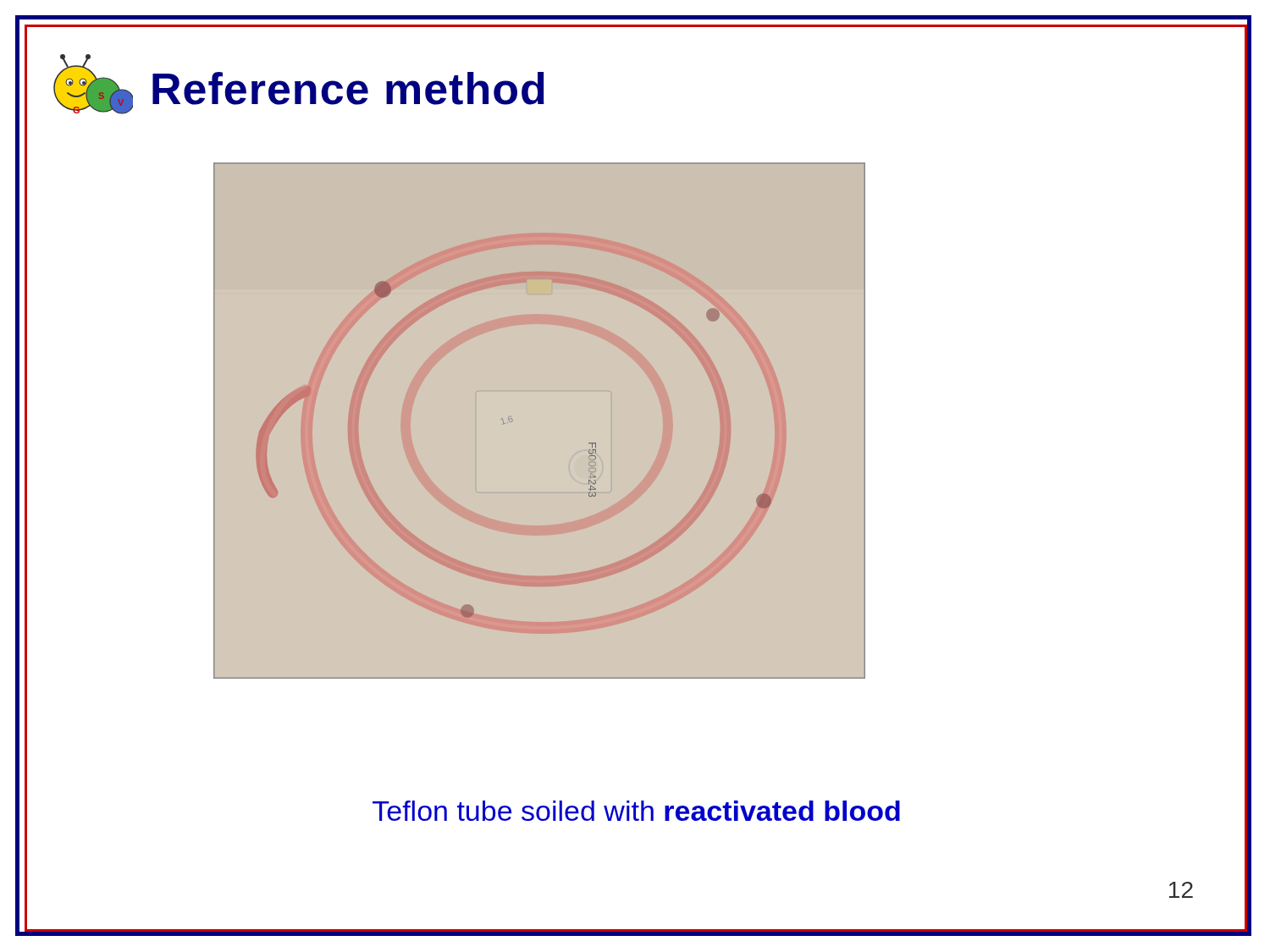The image size is (1270, 952).
Task: Point to the element starting "Reference method"
Action: 349,88
